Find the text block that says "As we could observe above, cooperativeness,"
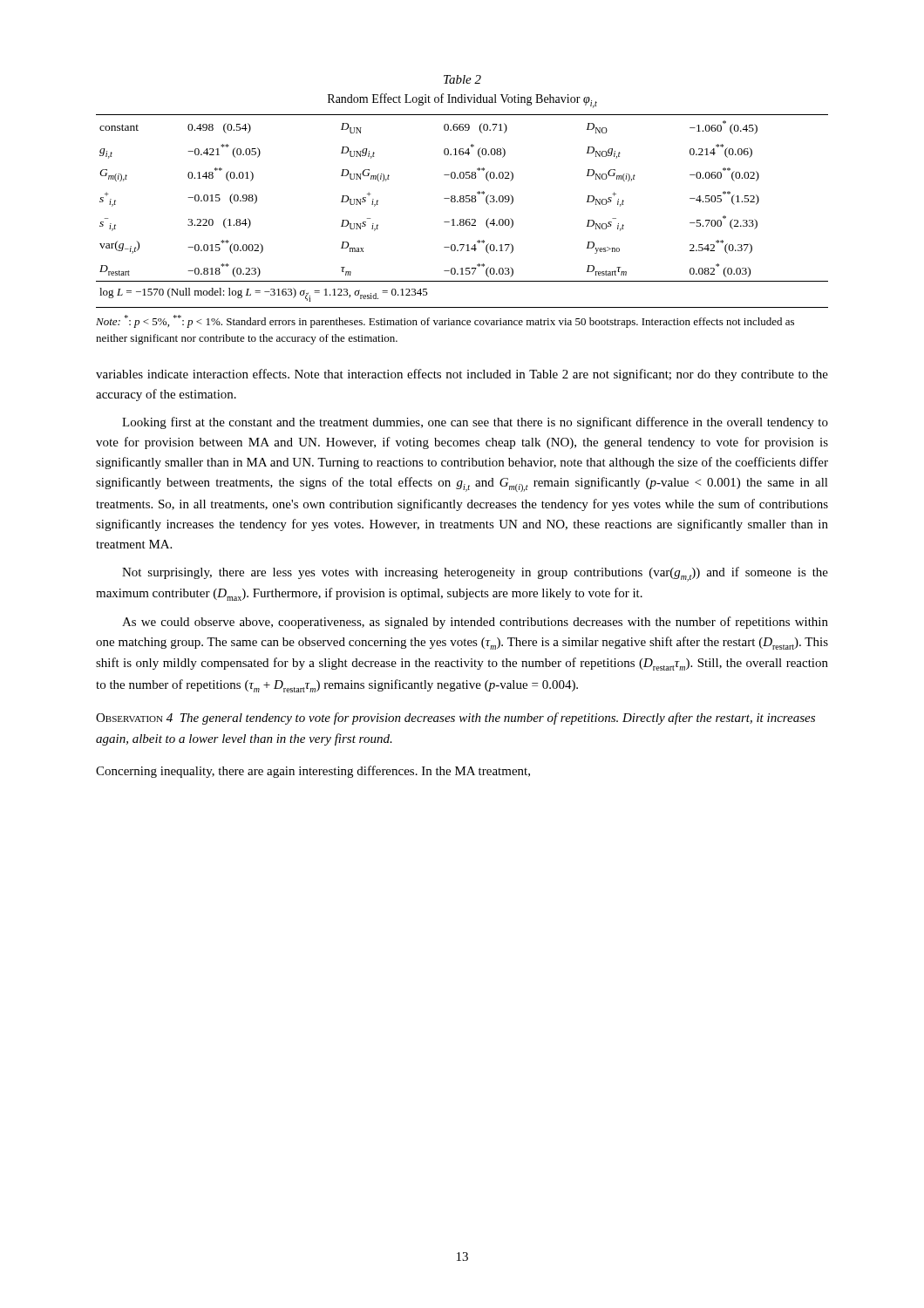924x1308 pixels. pyautogui.click(x=462, y=654)
